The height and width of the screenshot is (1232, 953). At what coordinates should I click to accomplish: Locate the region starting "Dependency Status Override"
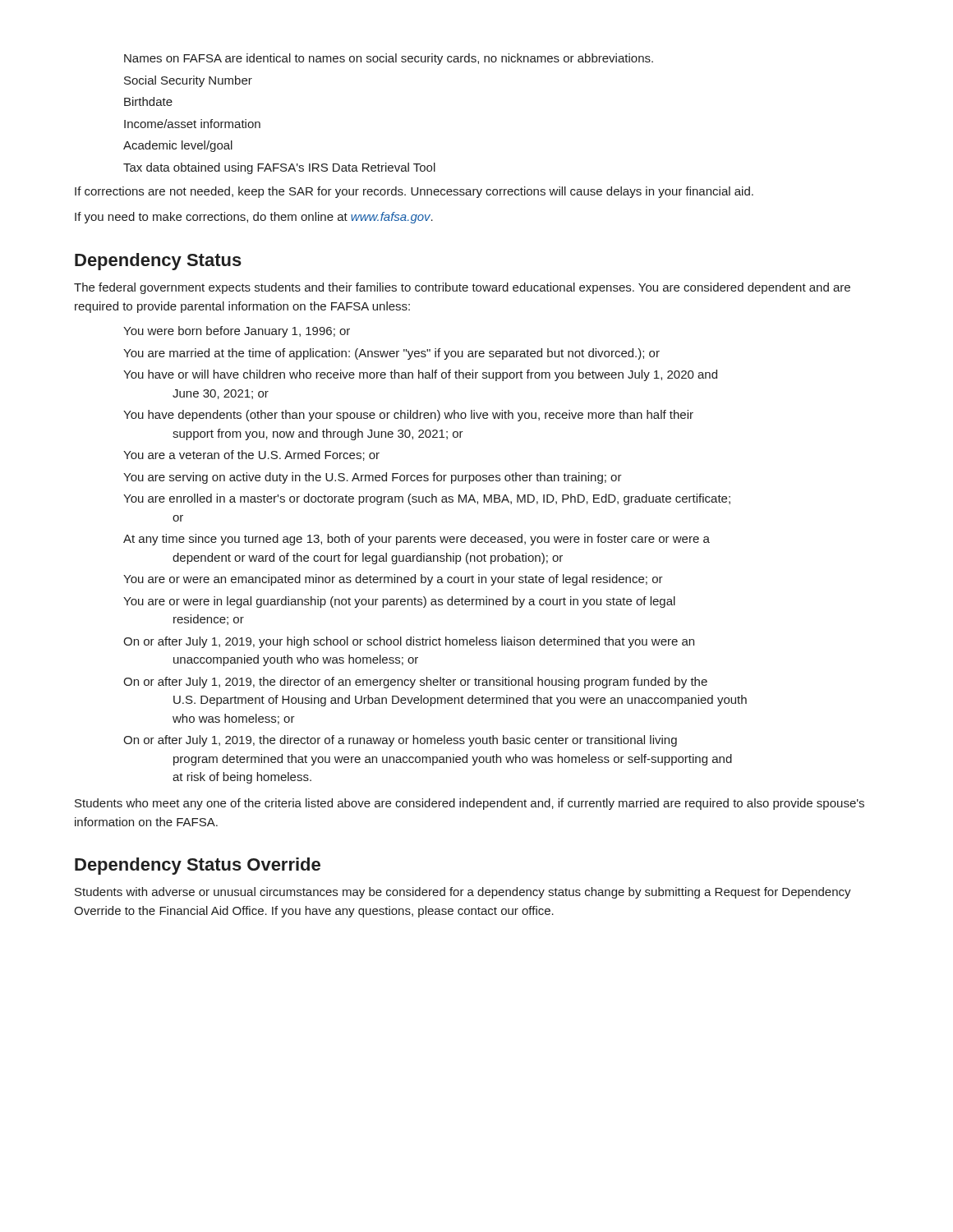tap(198, 864)
